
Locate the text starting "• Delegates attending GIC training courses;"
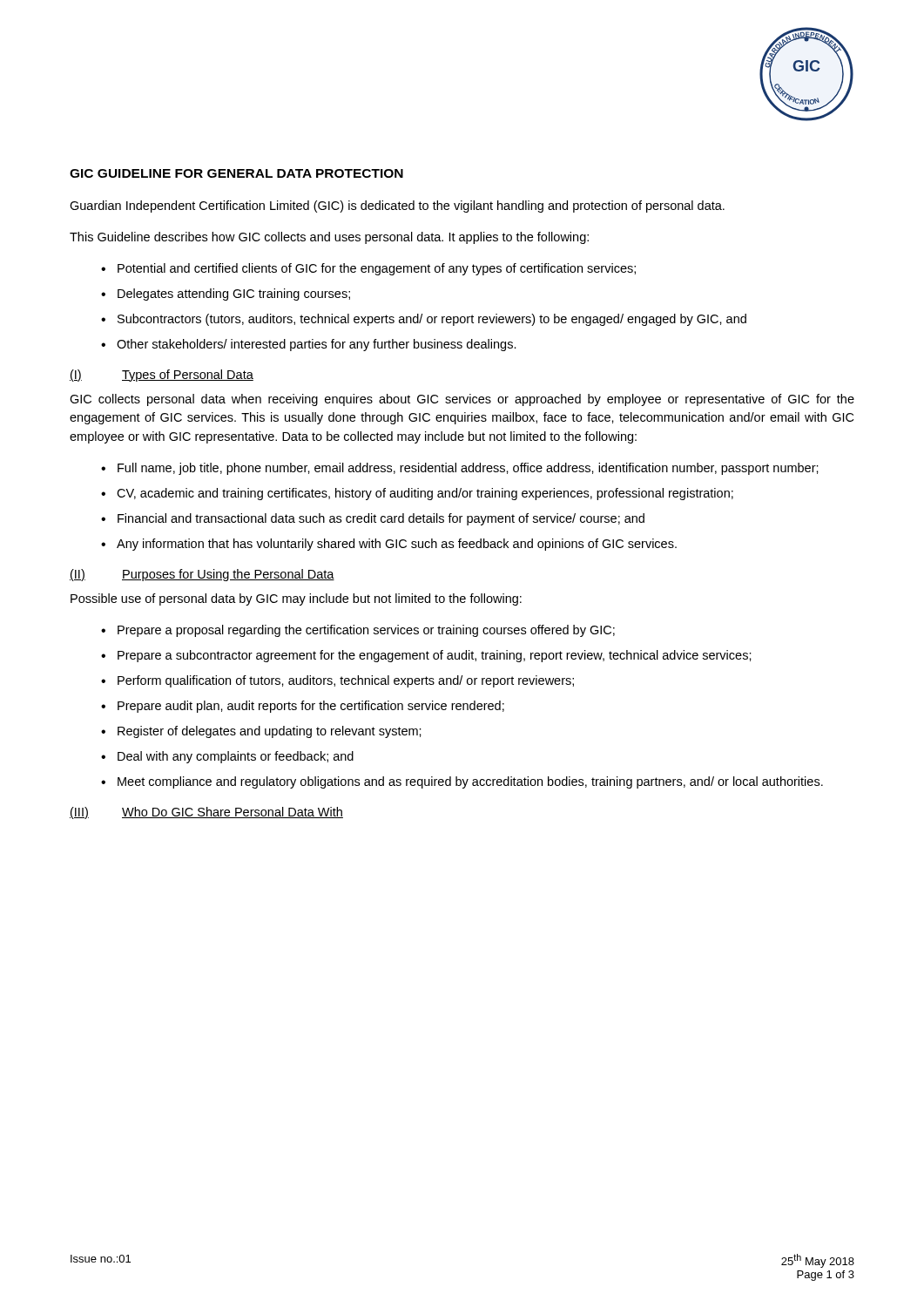pos(226,295)
